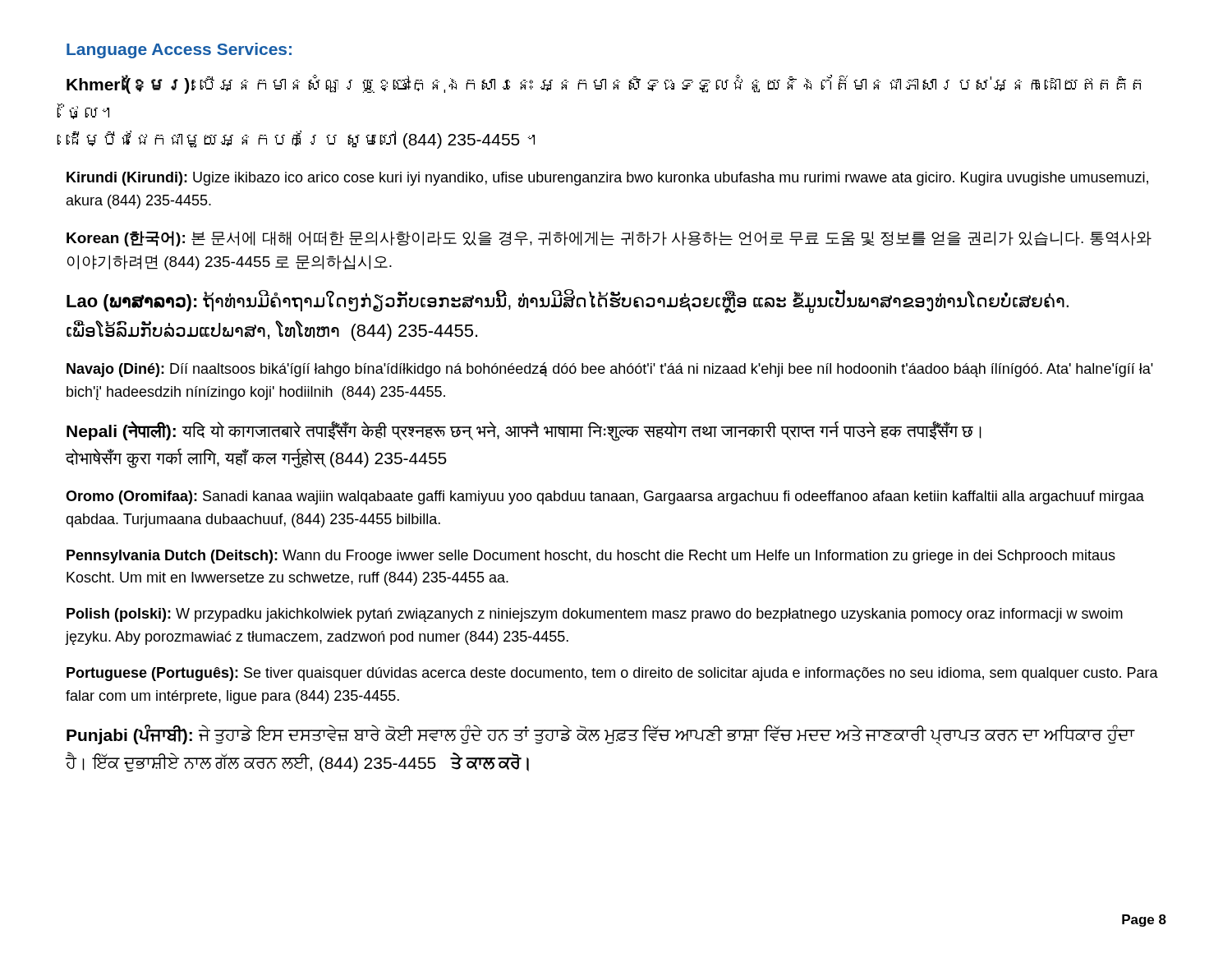Where is the passage that starts "Navajo (Diné): Díí naaltsoos biká'ígíí łahgo bína'ídíłkidgo ná"?
The height and width of the screenshot is (953, 1232).
pos(610,380)
